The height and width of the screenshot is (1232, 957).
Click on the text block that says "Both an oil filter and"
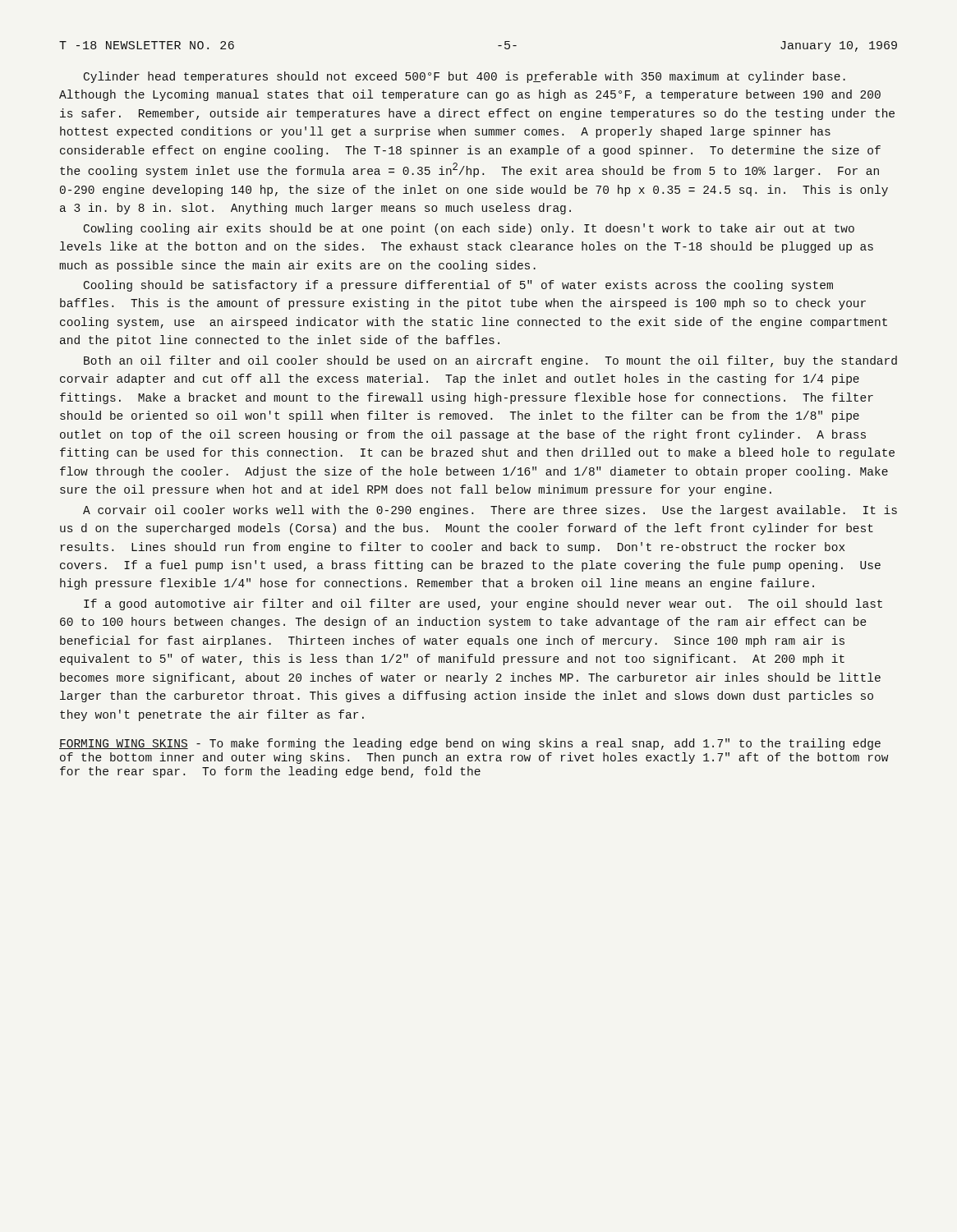click(478, 426)
